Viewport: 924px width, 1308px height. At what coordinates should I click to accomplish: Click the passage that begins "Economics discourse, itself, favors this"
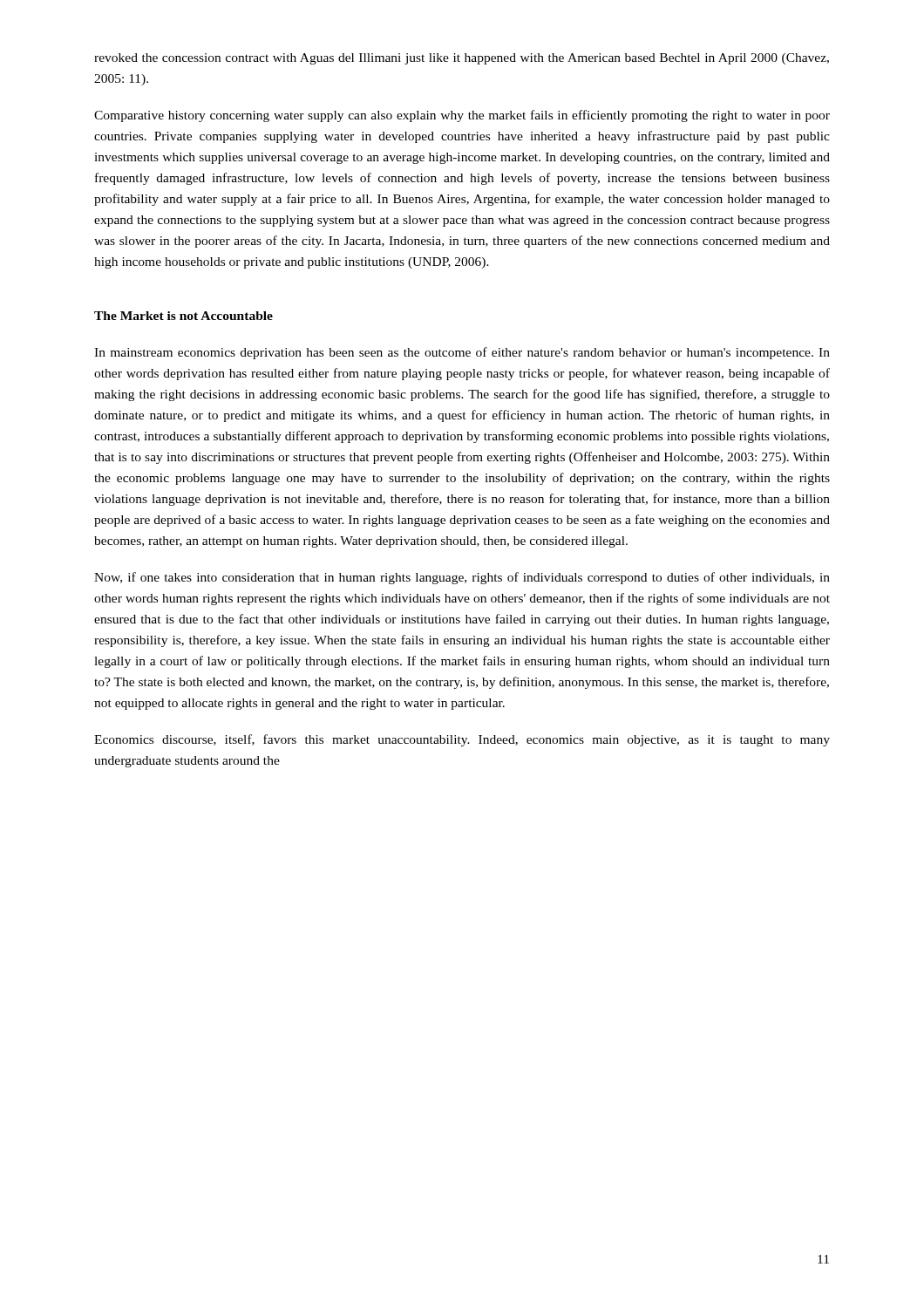(462, 750)
